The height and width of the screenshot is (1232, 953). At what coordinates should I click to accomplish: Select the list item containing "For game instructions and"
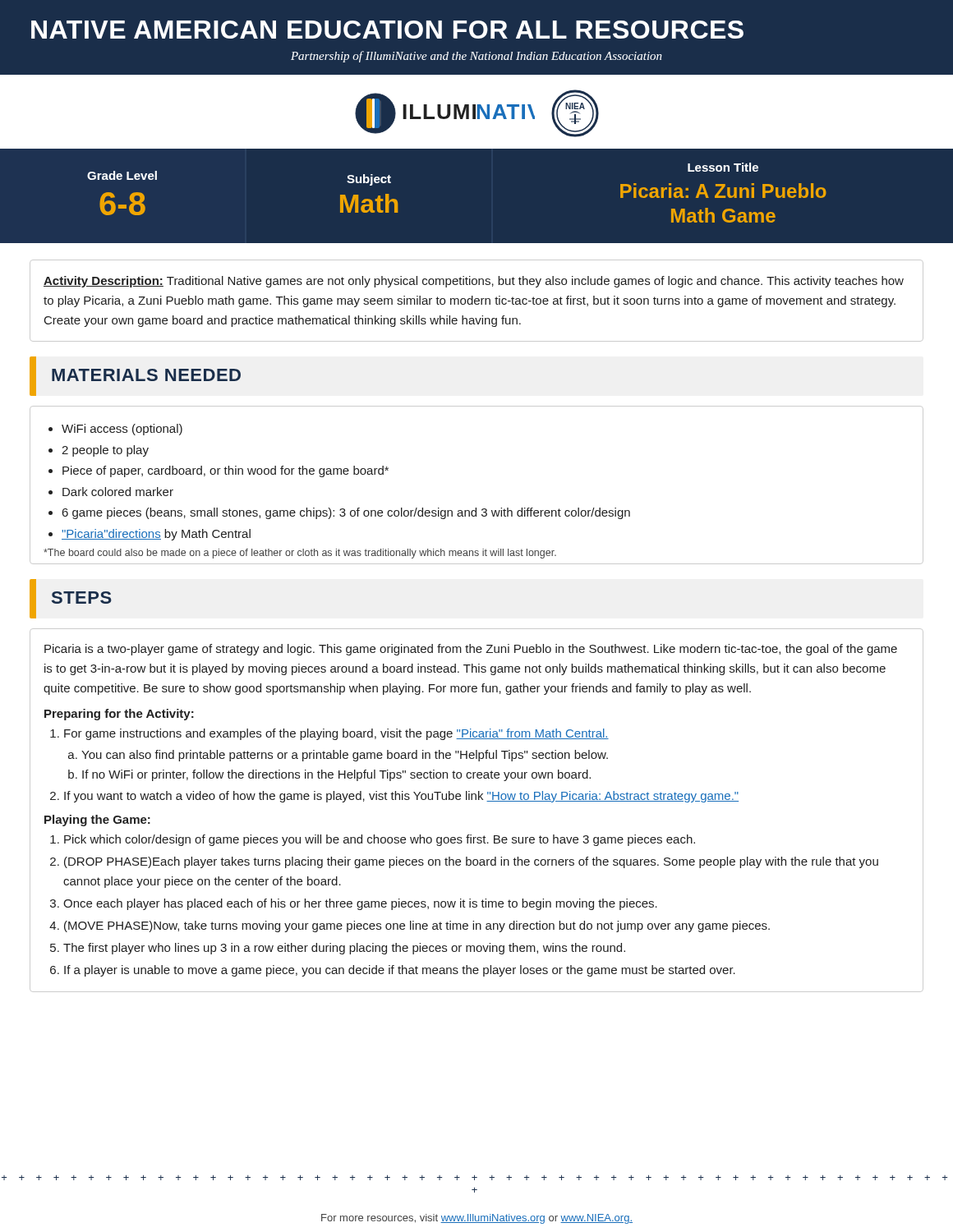pyautogui.click(x=486, y=755)
